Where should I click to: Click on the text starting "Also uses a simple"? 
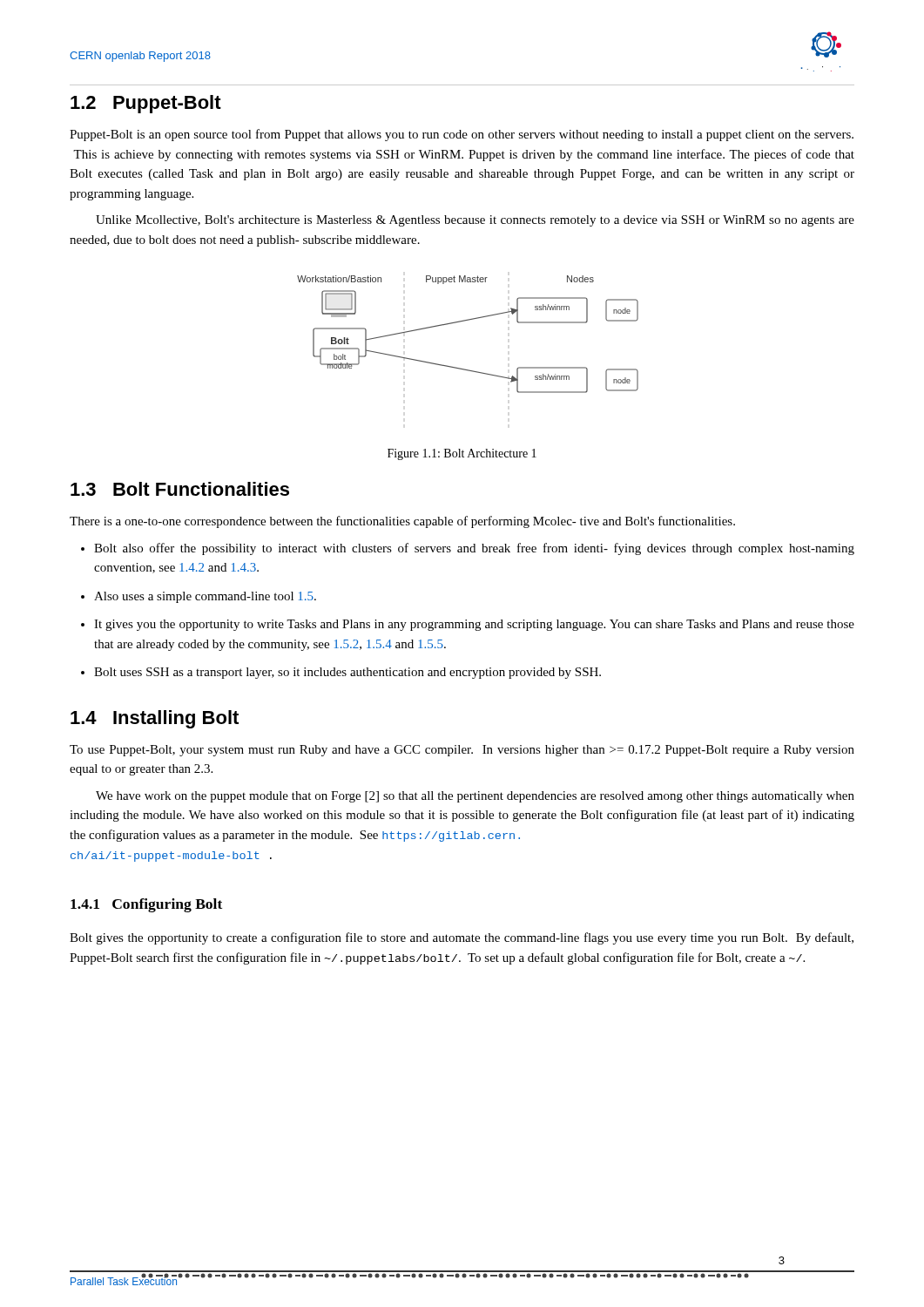pos(205,597)
